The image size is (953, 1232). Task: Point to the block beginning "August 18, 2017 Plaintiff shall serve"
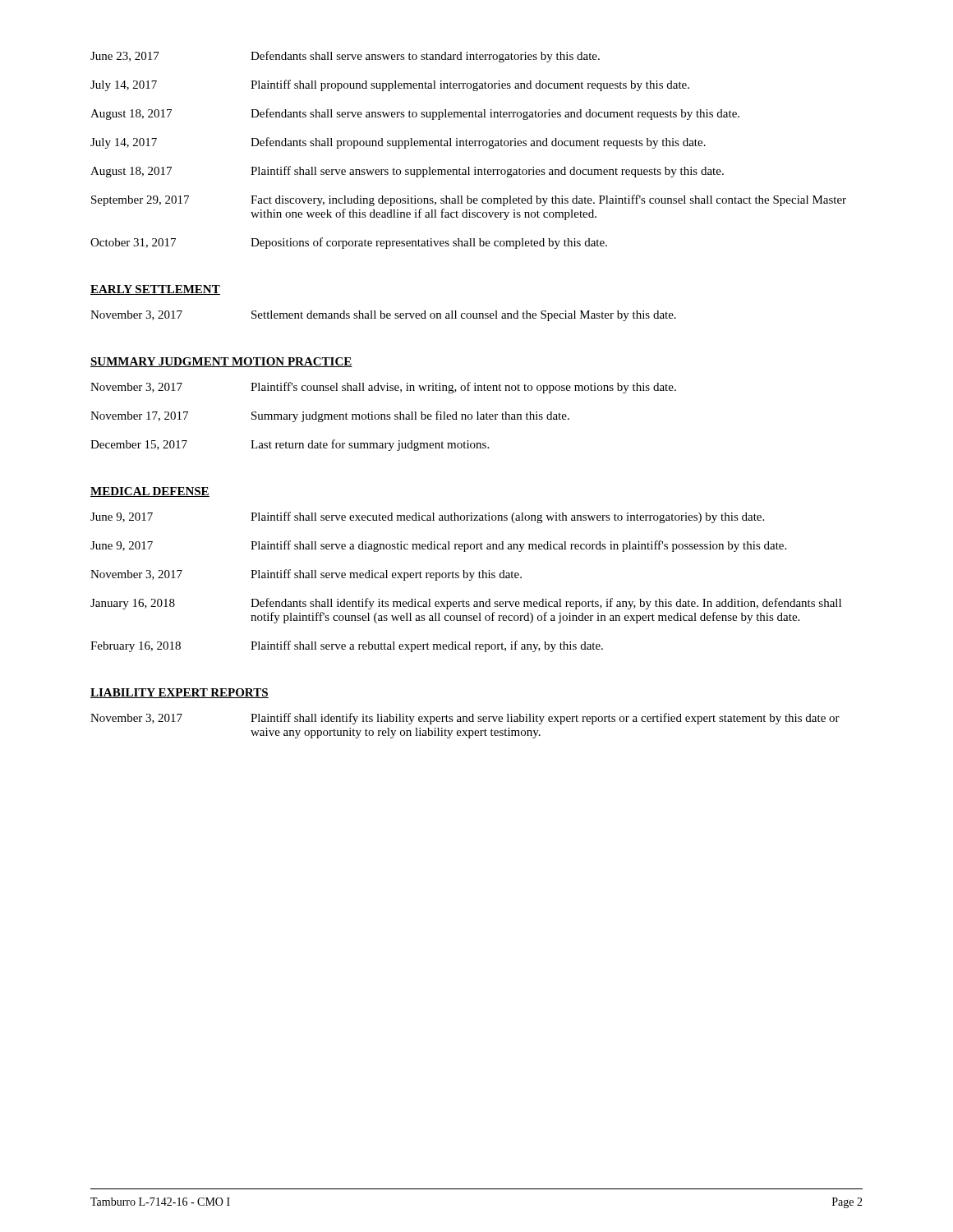click(476, 171)
